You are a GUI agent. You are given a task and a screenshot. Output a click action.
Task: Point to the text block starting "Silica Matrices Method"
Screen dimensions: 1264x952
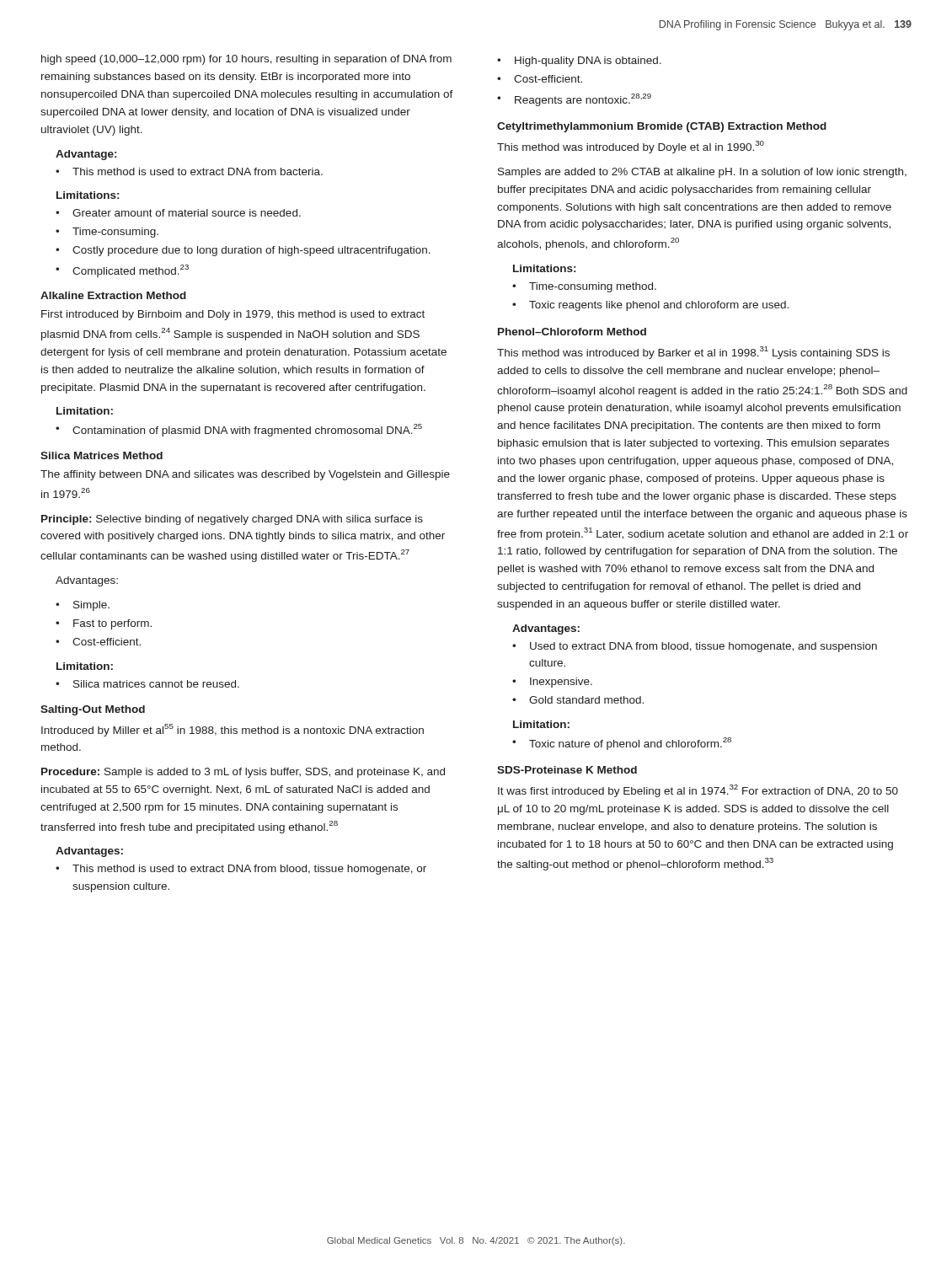102,456
